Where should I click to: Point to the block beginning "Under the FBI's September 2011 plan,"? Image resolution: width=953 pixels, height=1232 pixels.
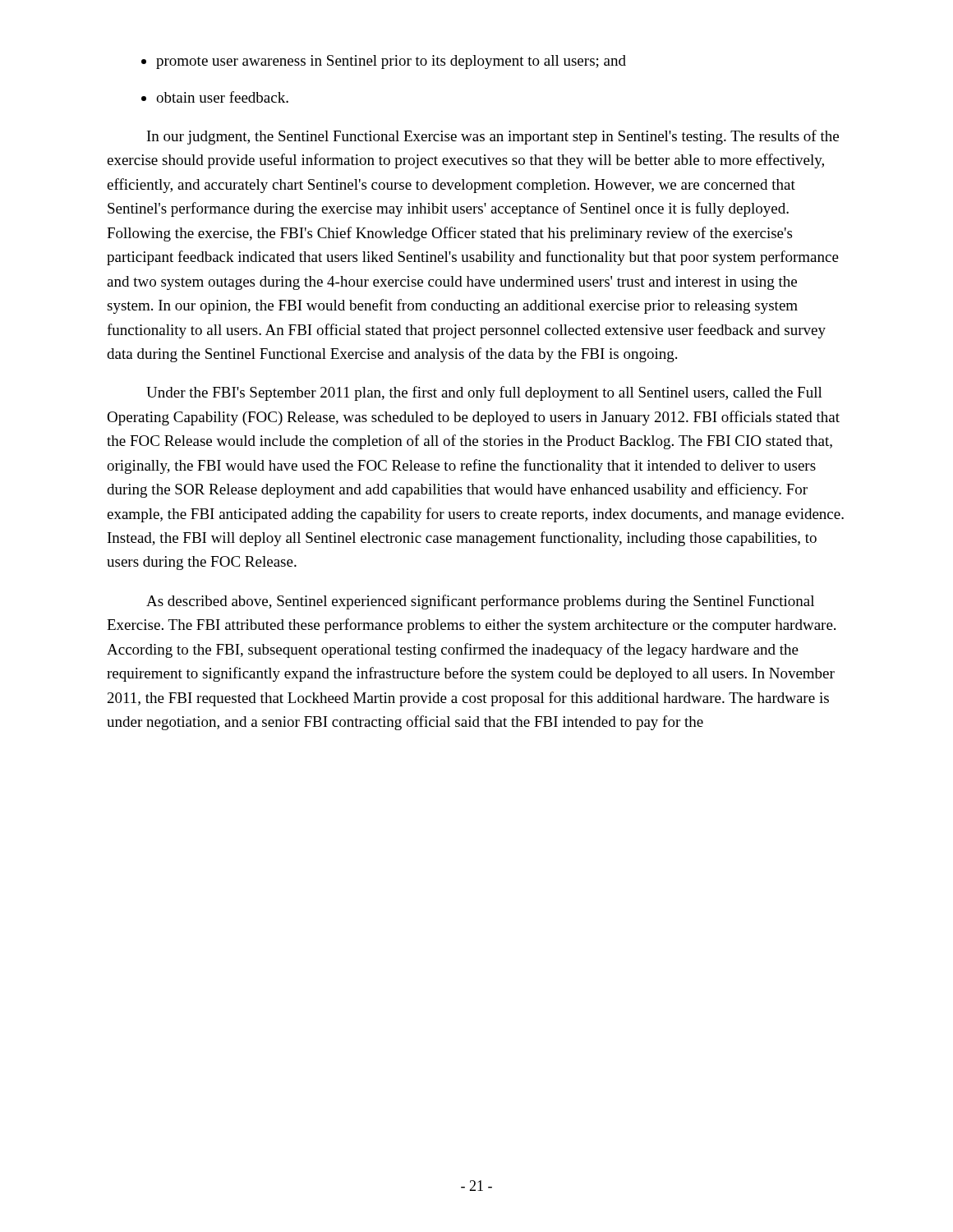tap(476, 477)
